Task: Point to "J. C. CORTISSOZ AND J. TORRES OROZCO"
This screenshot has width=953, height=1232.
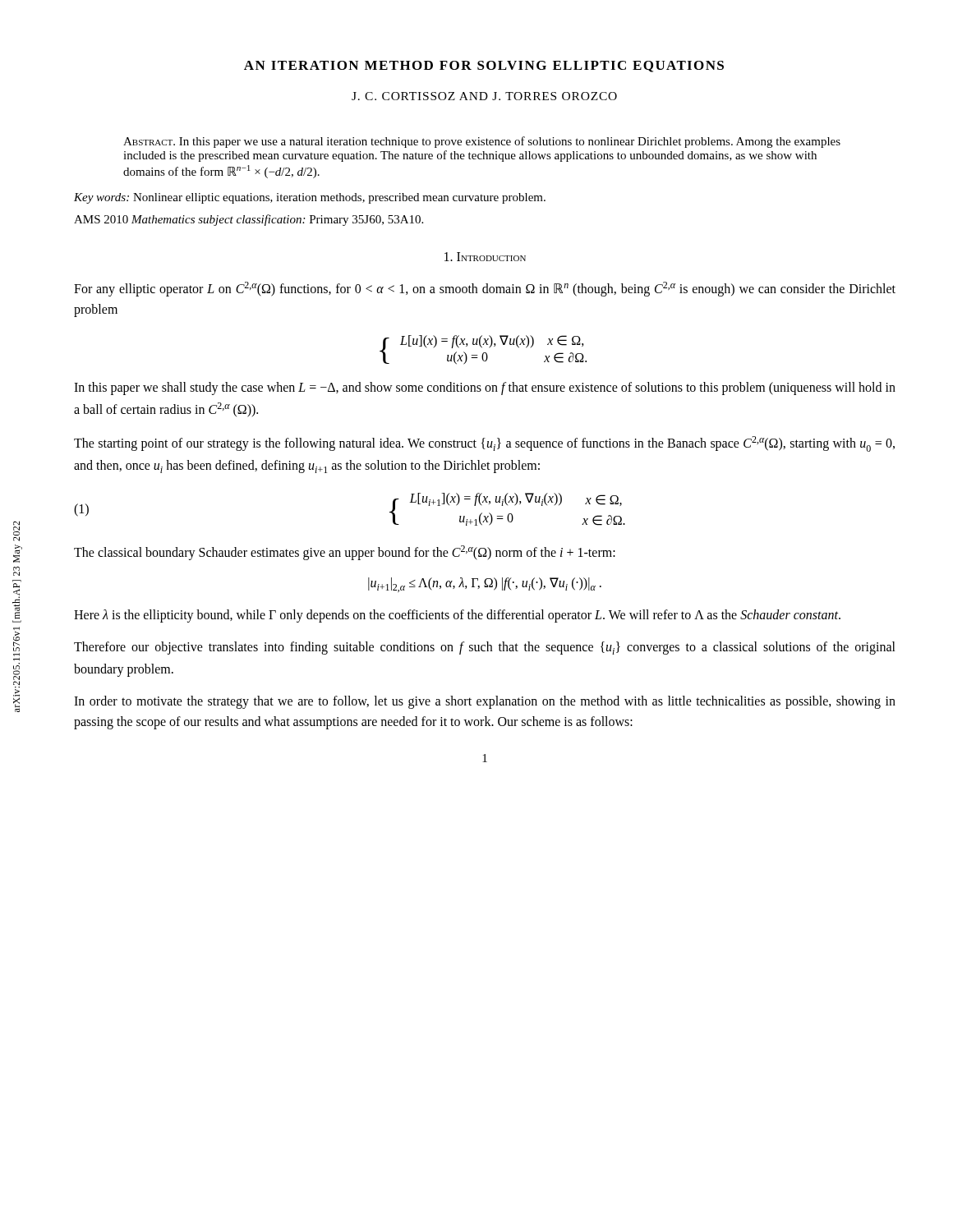Action: [485, 96]
